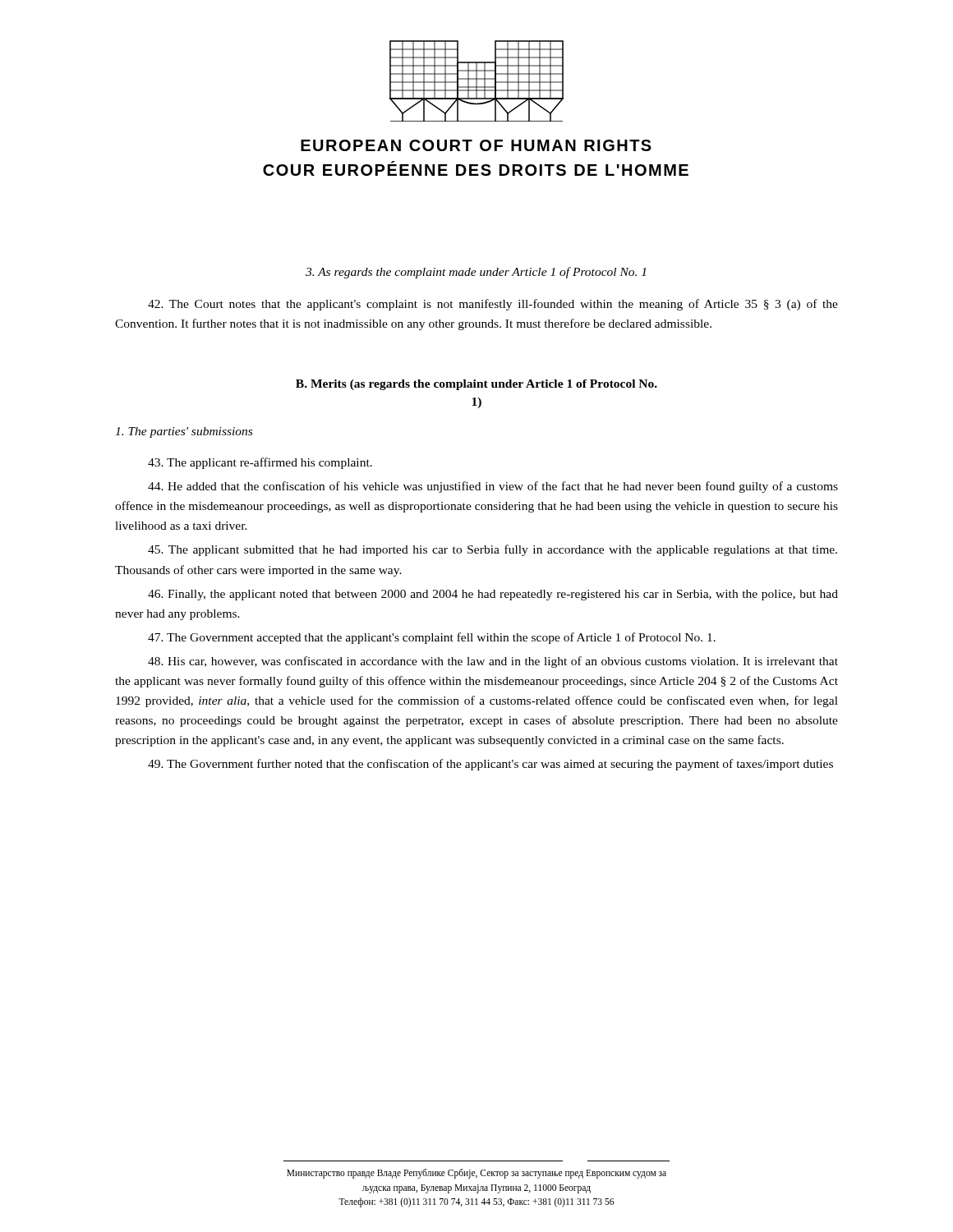
Task: Navigate to the text block starting "3. As regards the complaint made"
Action: 476,271
